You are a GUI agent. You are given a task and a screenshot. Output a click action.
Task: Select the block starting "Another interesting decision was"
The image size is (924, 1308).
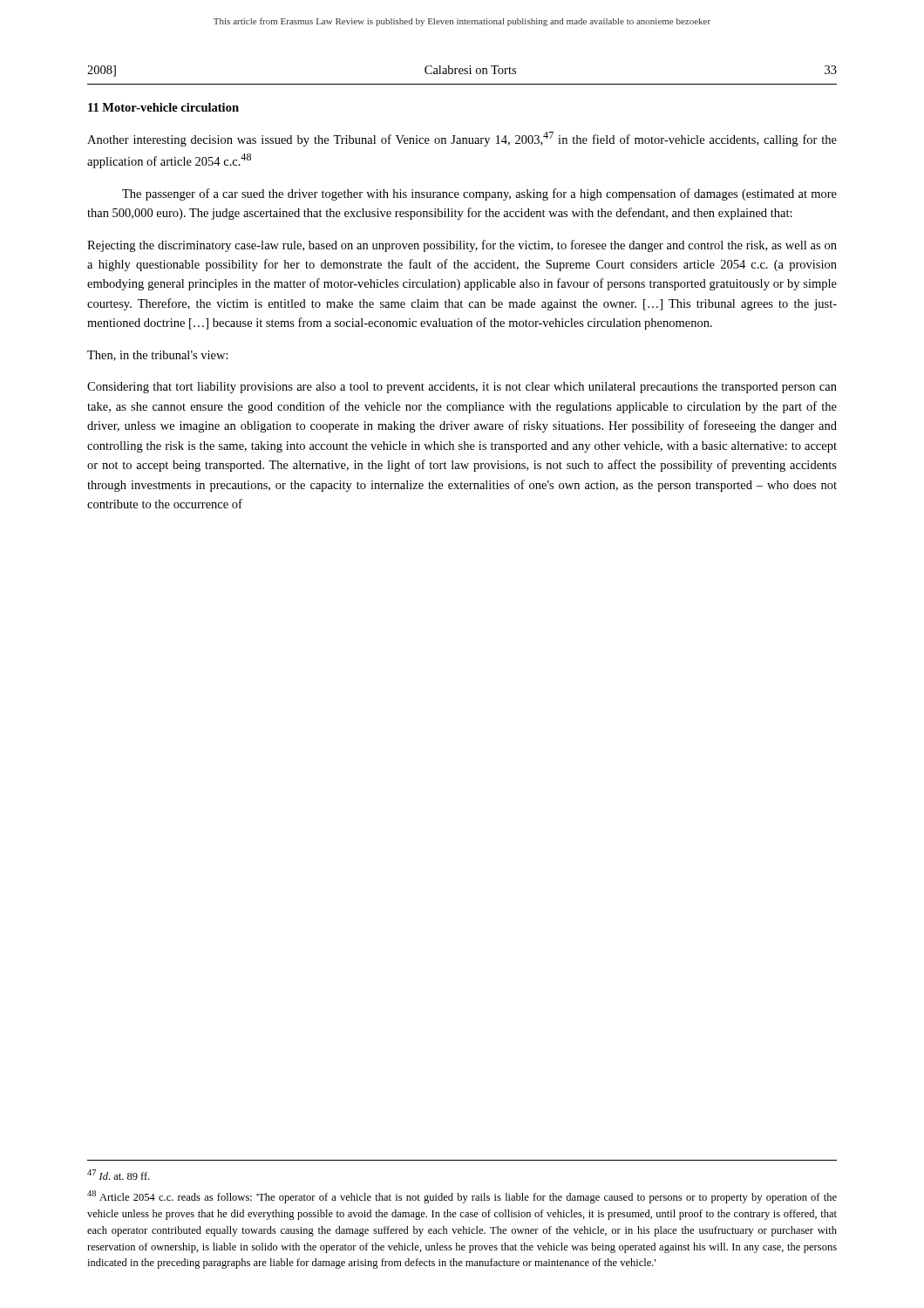pos(462,149)
